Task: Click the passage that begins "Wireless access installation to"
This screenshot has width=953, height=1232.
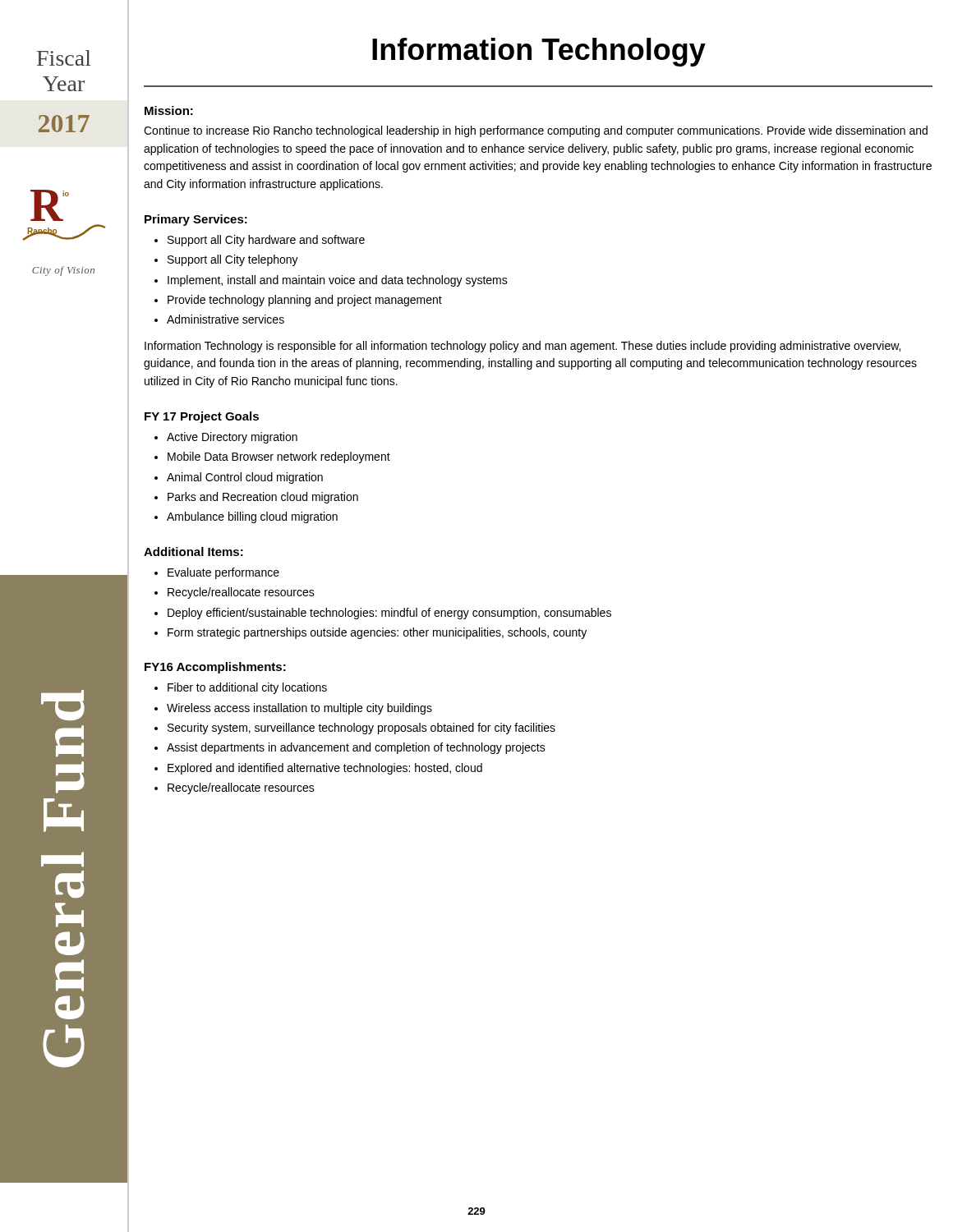Action: point(299,708)
